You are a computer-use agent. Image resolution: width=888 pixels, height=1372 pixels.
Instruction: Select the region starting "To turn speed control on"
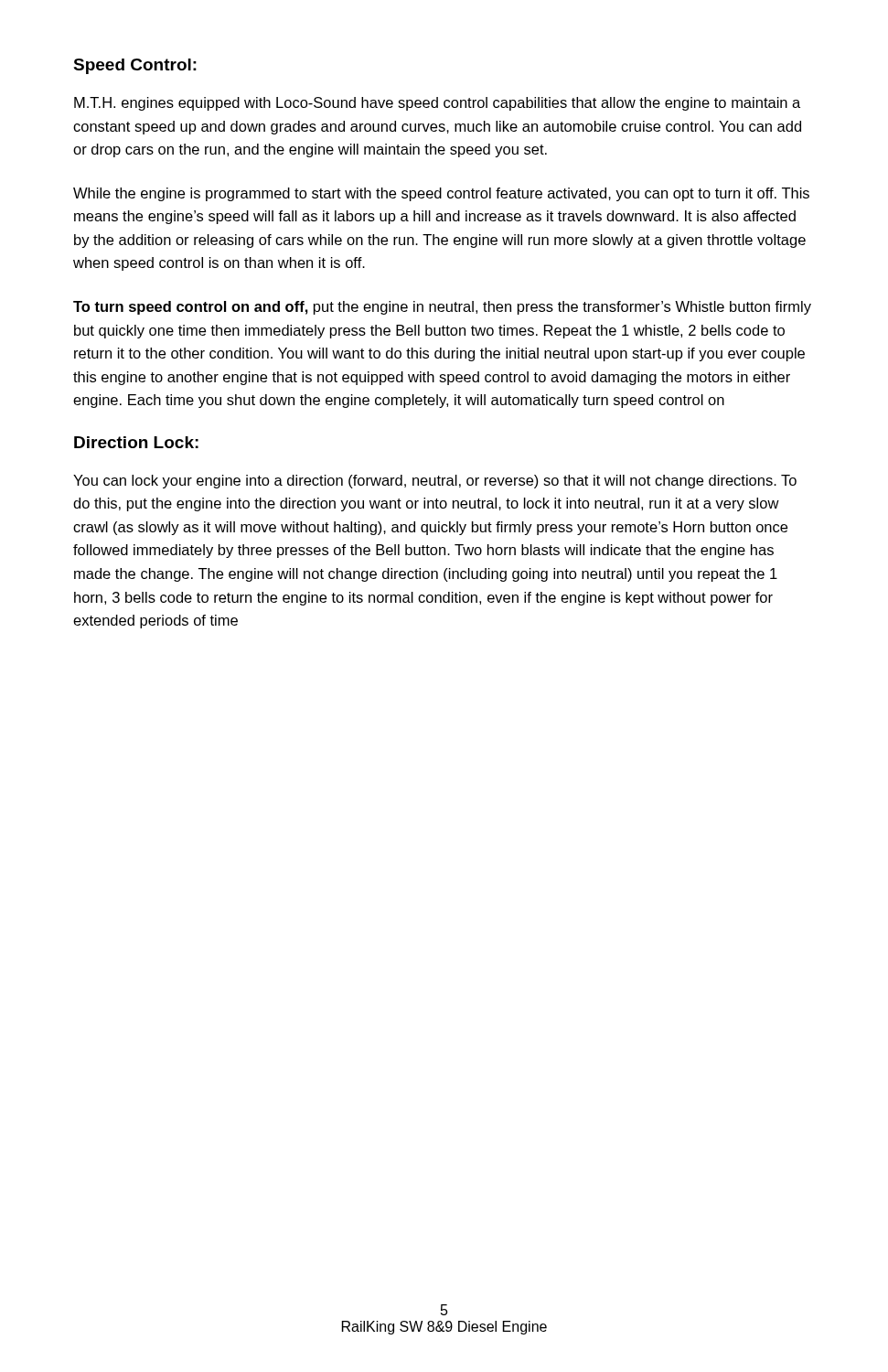click(x=442, y=353)
